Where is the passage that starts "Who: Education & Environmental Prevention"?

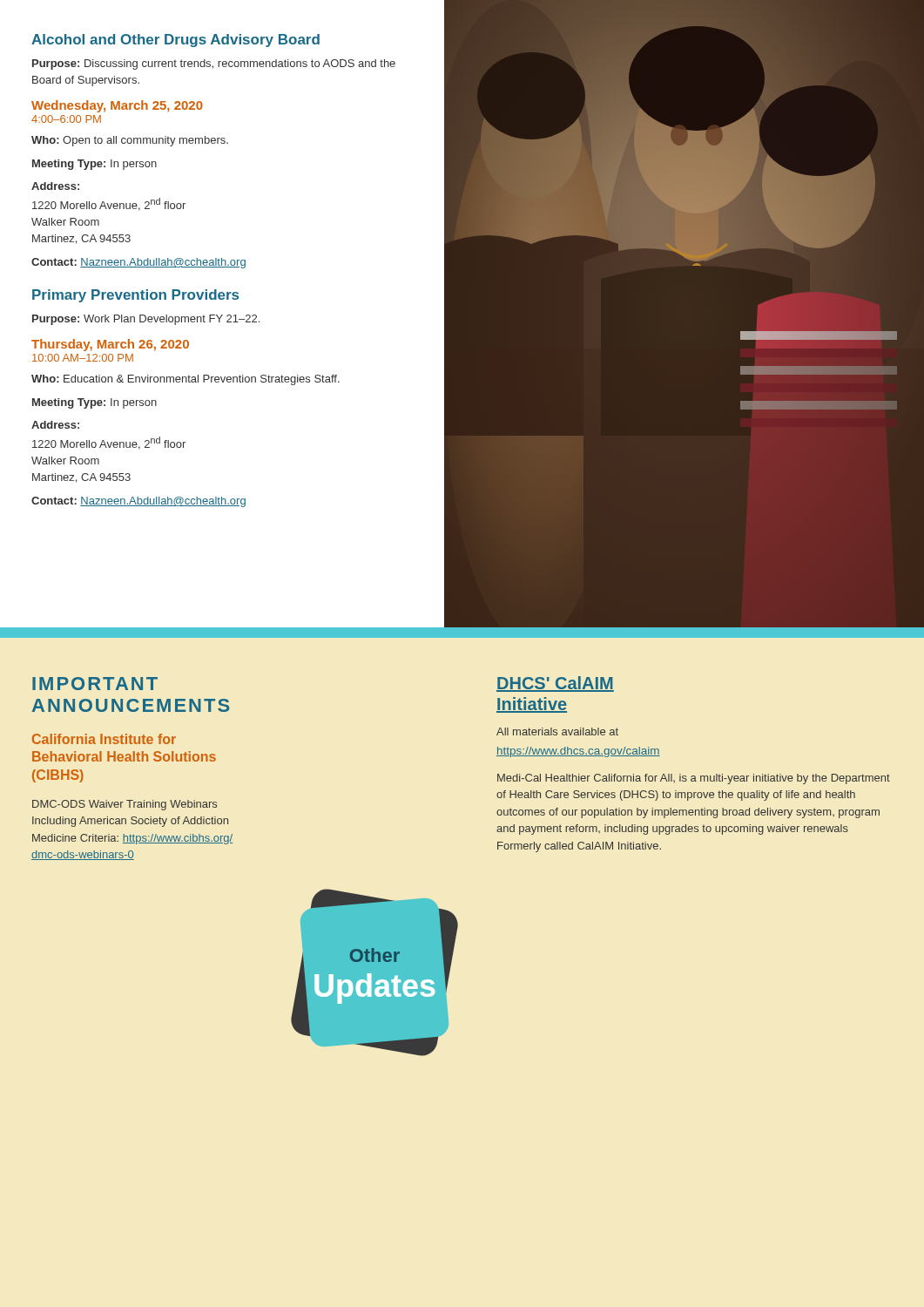point(222,379)
